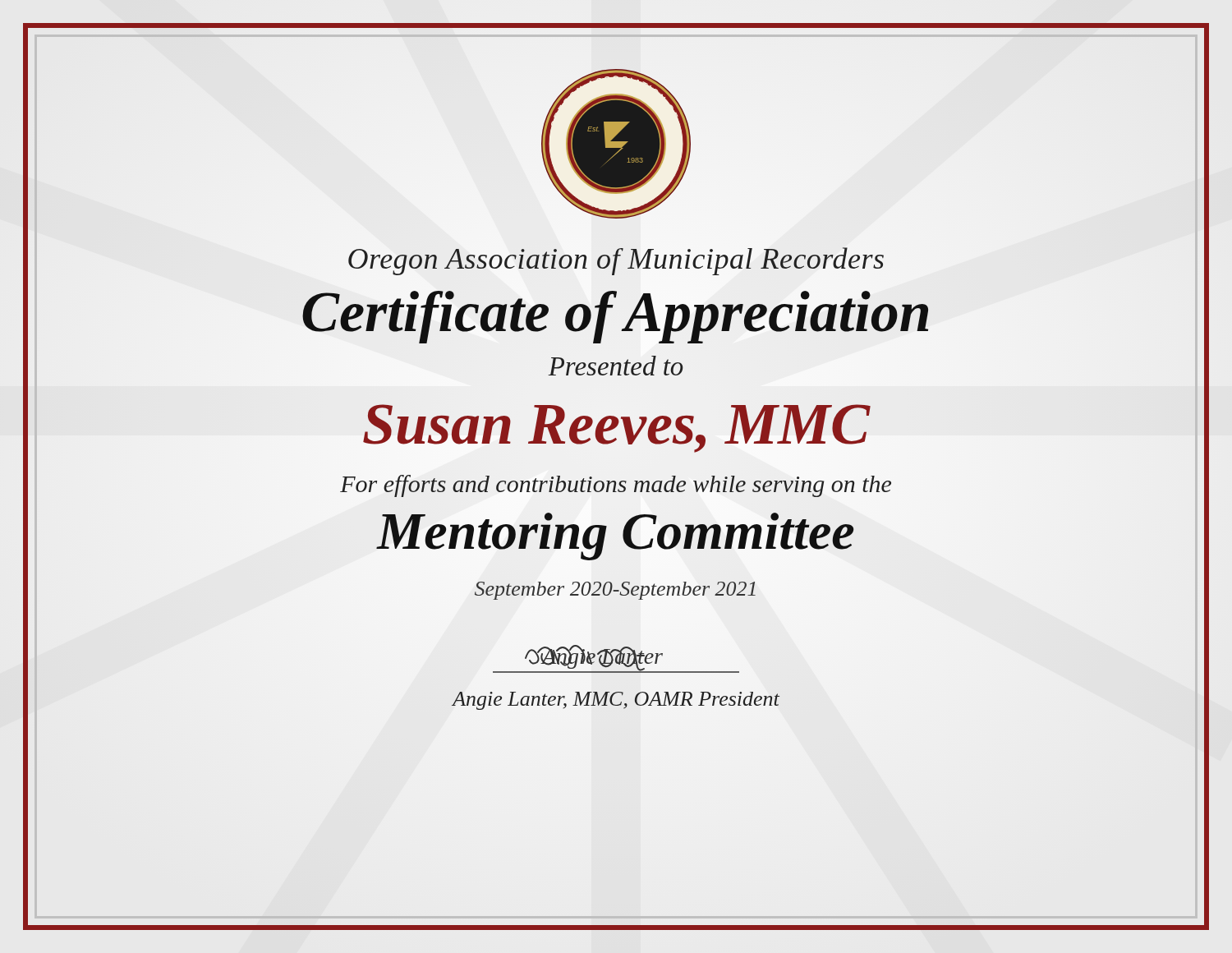Find the title containing "Mentoring Committee"
Image resolution: width=1232 pixels, height=953 pixels.
point(616,531)
